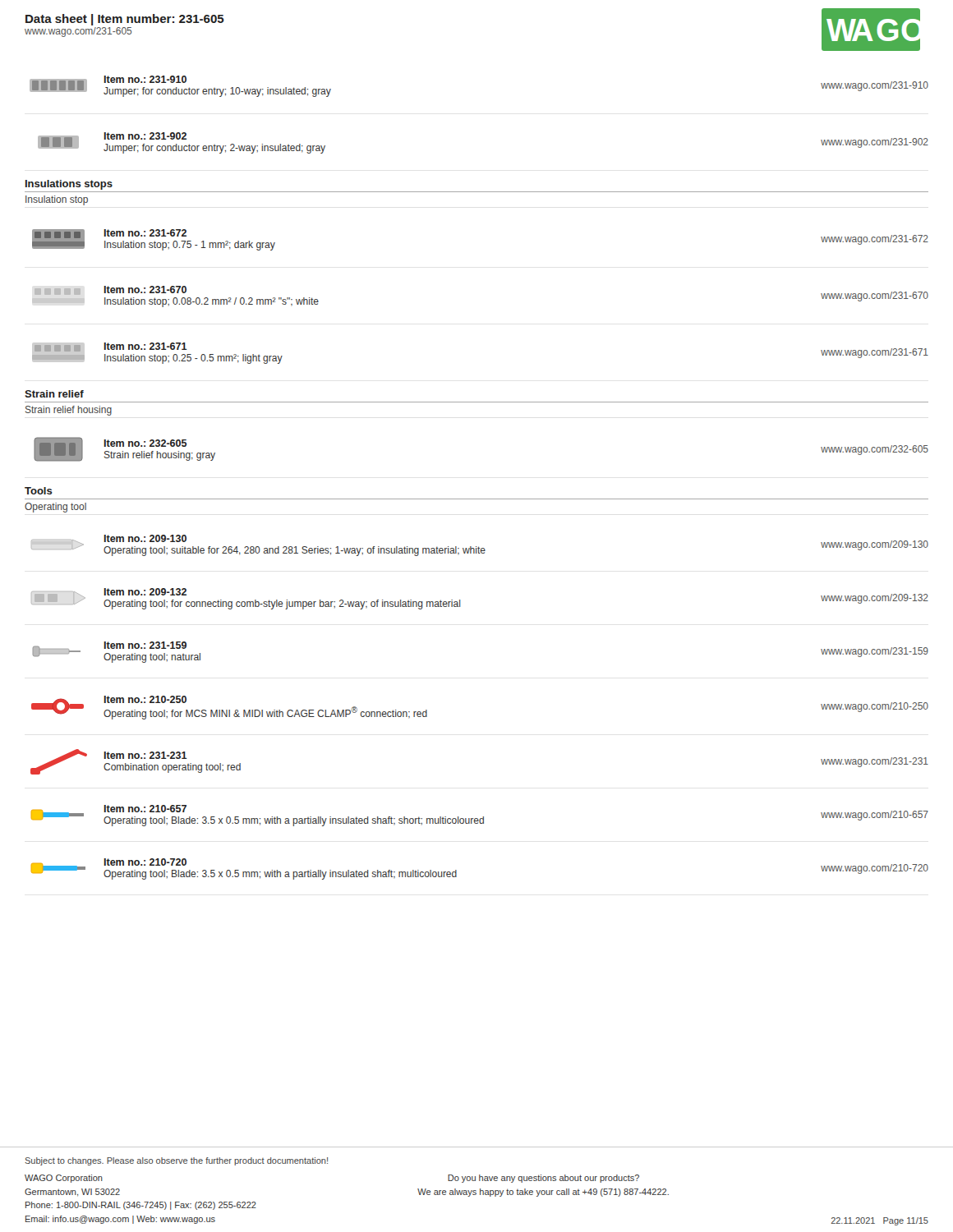Locate the logo
Image resolution: width=953 pixels, height=1232 pixels.
875,31
